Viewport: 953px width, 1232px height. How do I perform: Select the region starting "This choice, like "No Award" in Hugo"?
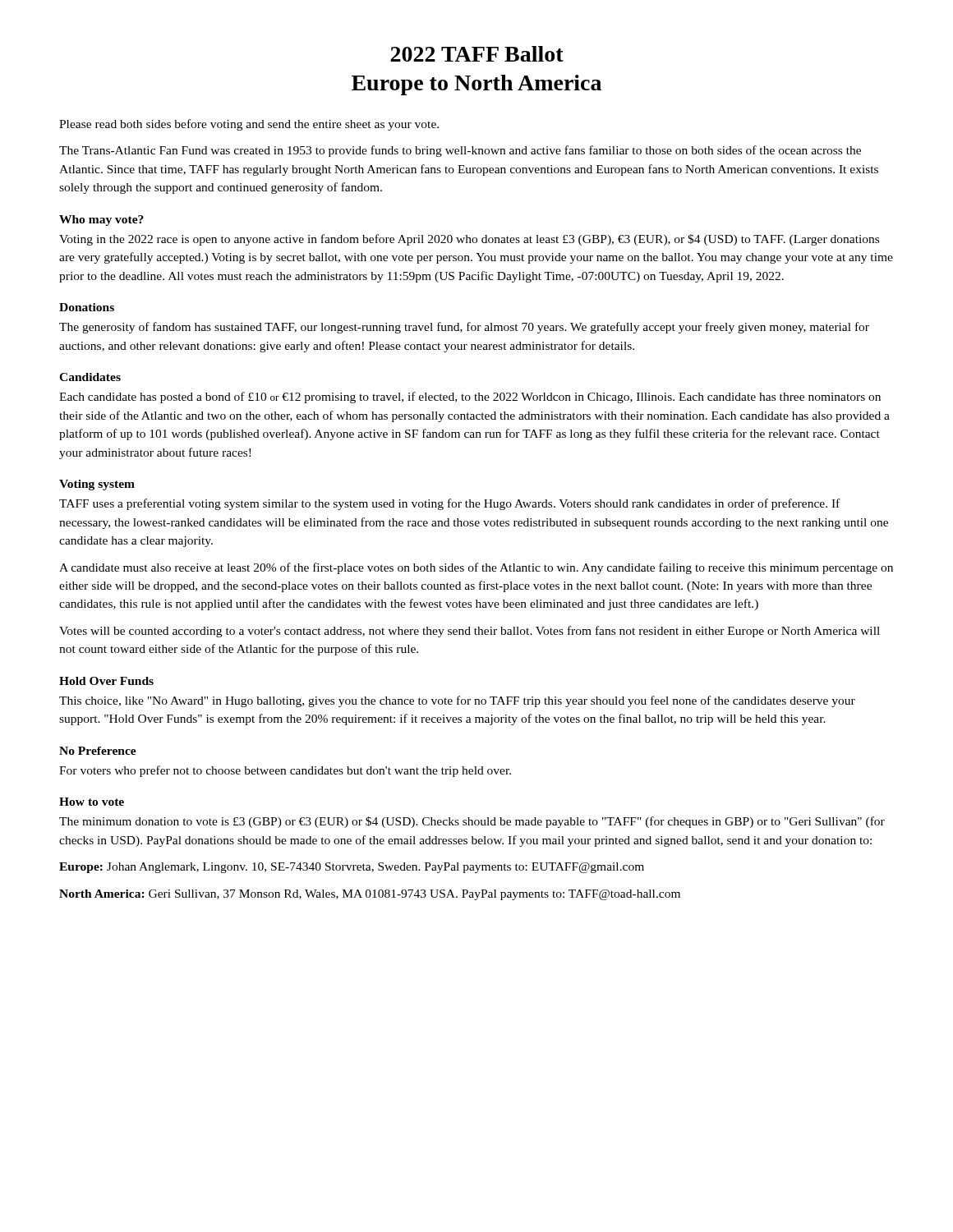pos(457,709)
